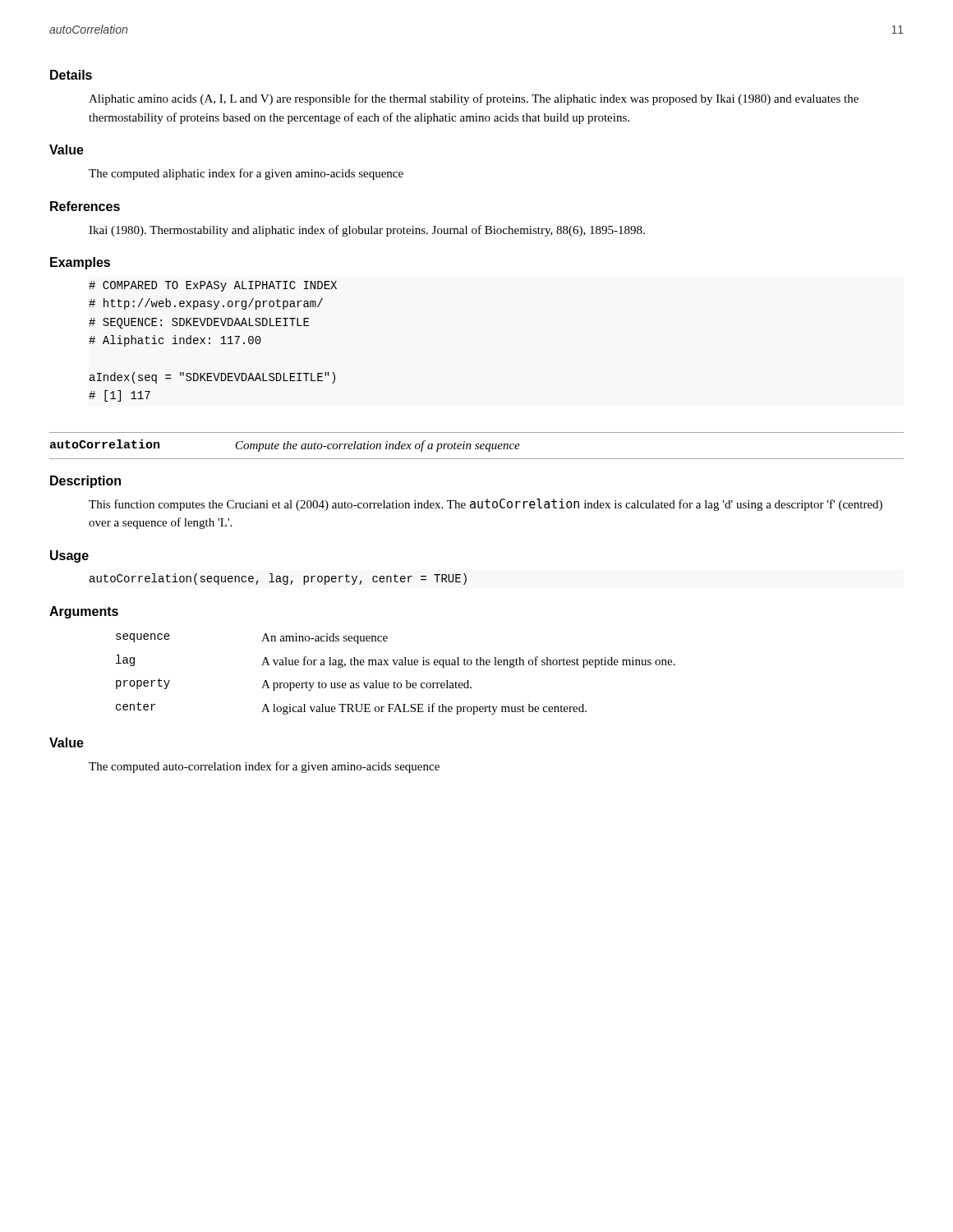
Task: Select the text starting "Ikai (1980). Thermostability and aliphatic index of globular"
Action: (x=367, y=230)
